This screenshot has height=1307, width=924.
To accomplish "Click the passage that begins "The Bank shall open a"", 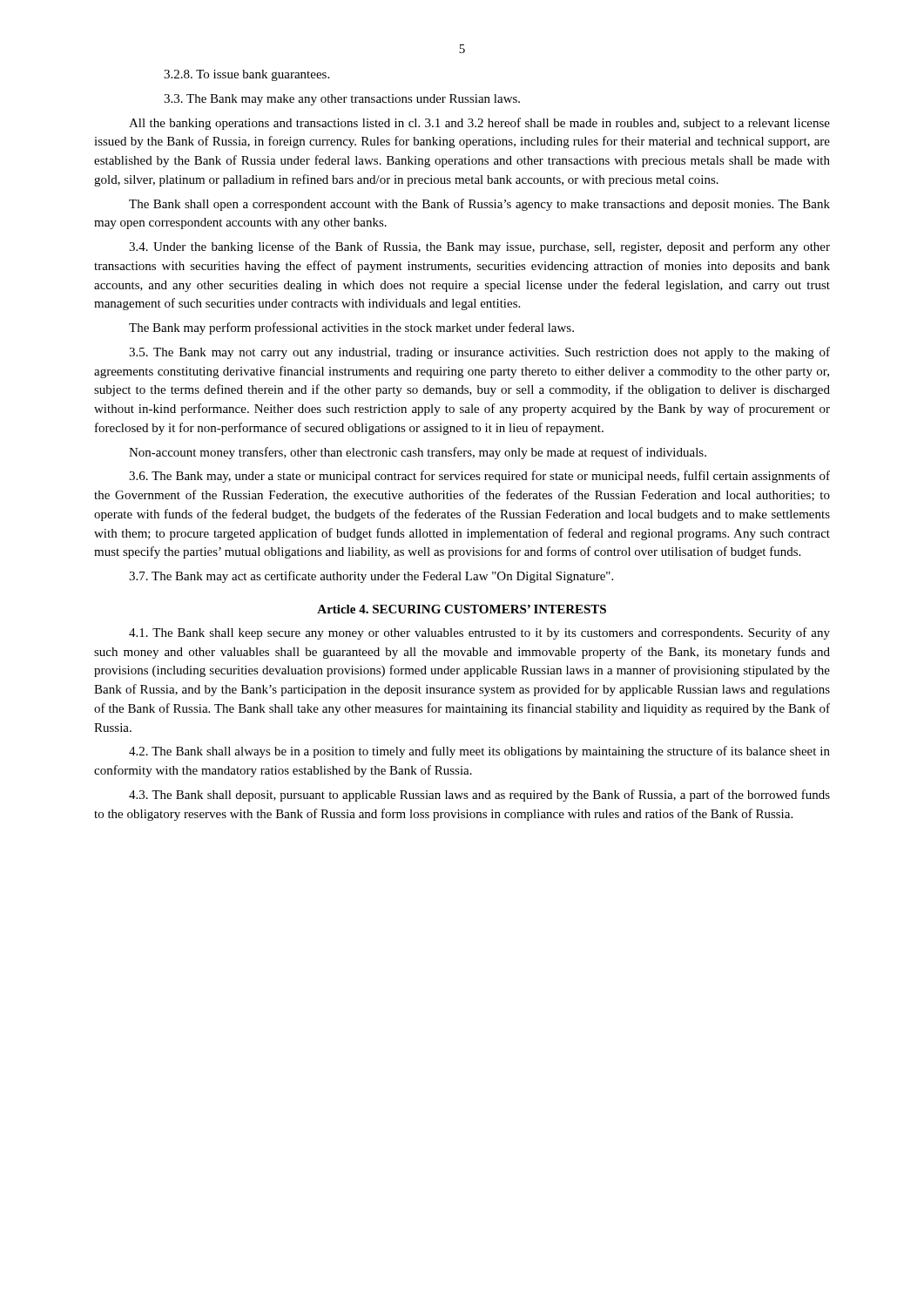I will [462, 214].
